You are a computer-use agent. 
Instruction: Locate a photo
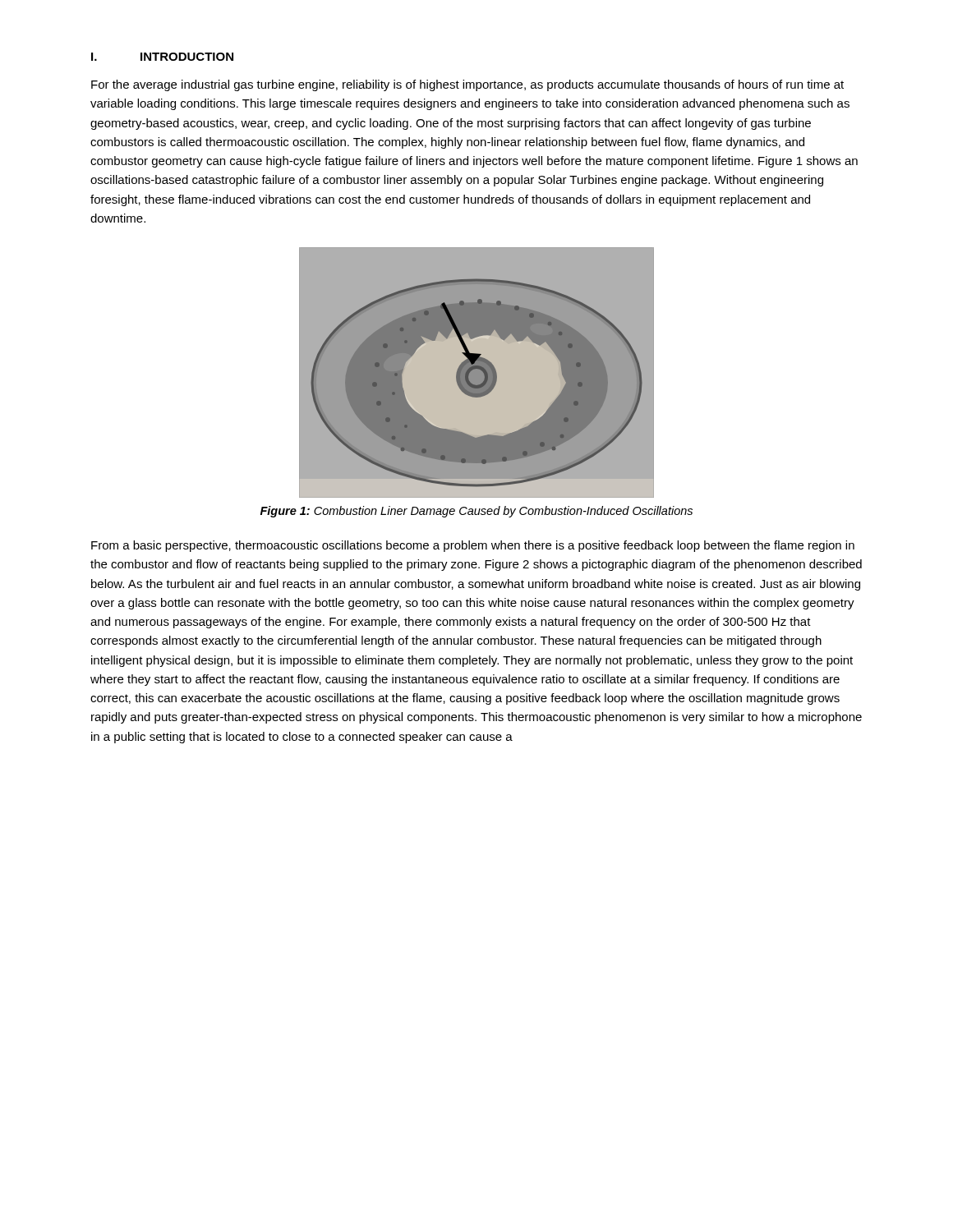(476, 372)
